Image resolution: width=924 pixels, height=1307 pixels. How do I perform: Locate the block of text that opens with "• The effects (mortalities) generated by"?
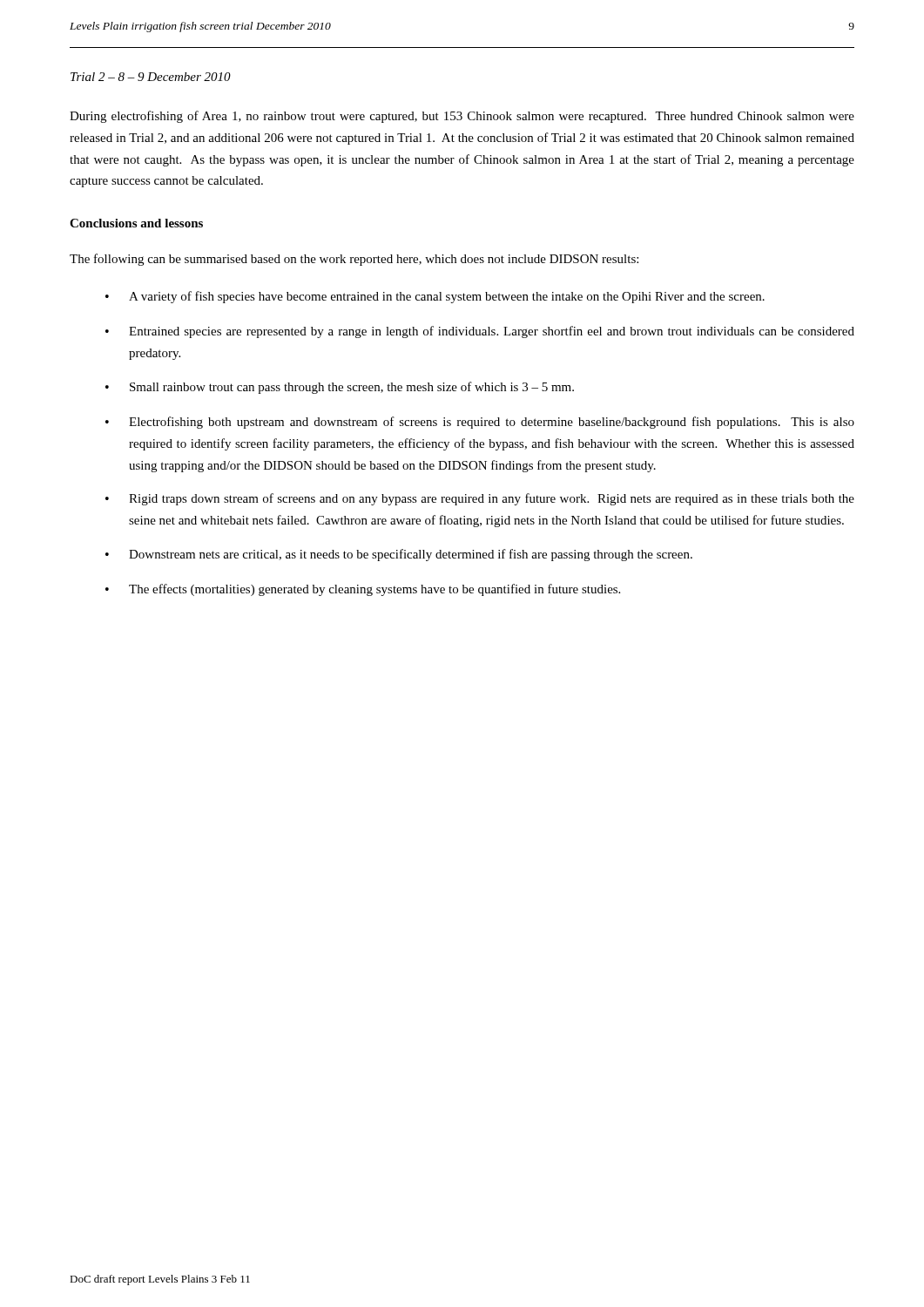479,590
